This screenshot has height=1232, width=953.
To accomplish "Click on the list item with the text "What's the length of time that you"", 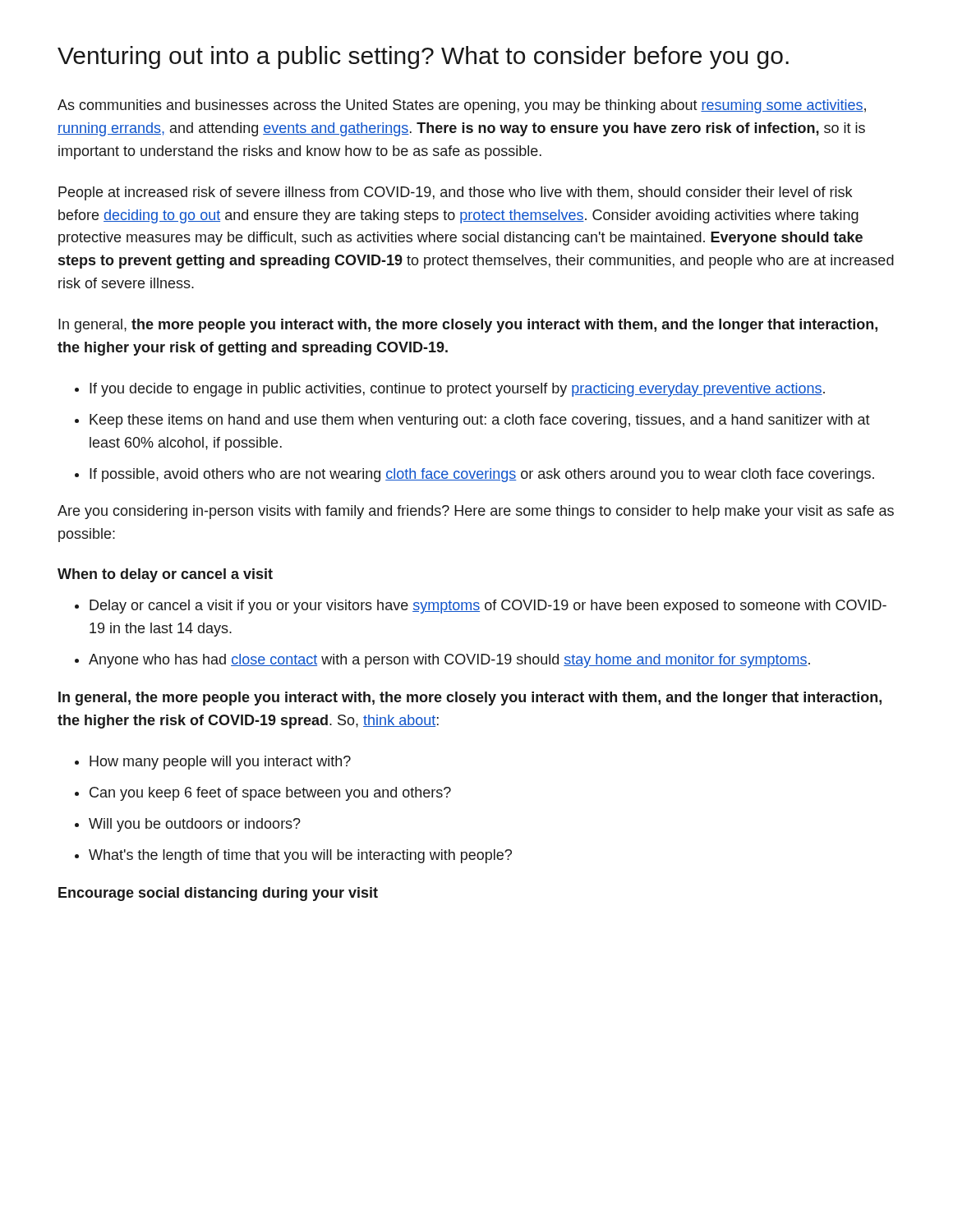I will (301, 855).
